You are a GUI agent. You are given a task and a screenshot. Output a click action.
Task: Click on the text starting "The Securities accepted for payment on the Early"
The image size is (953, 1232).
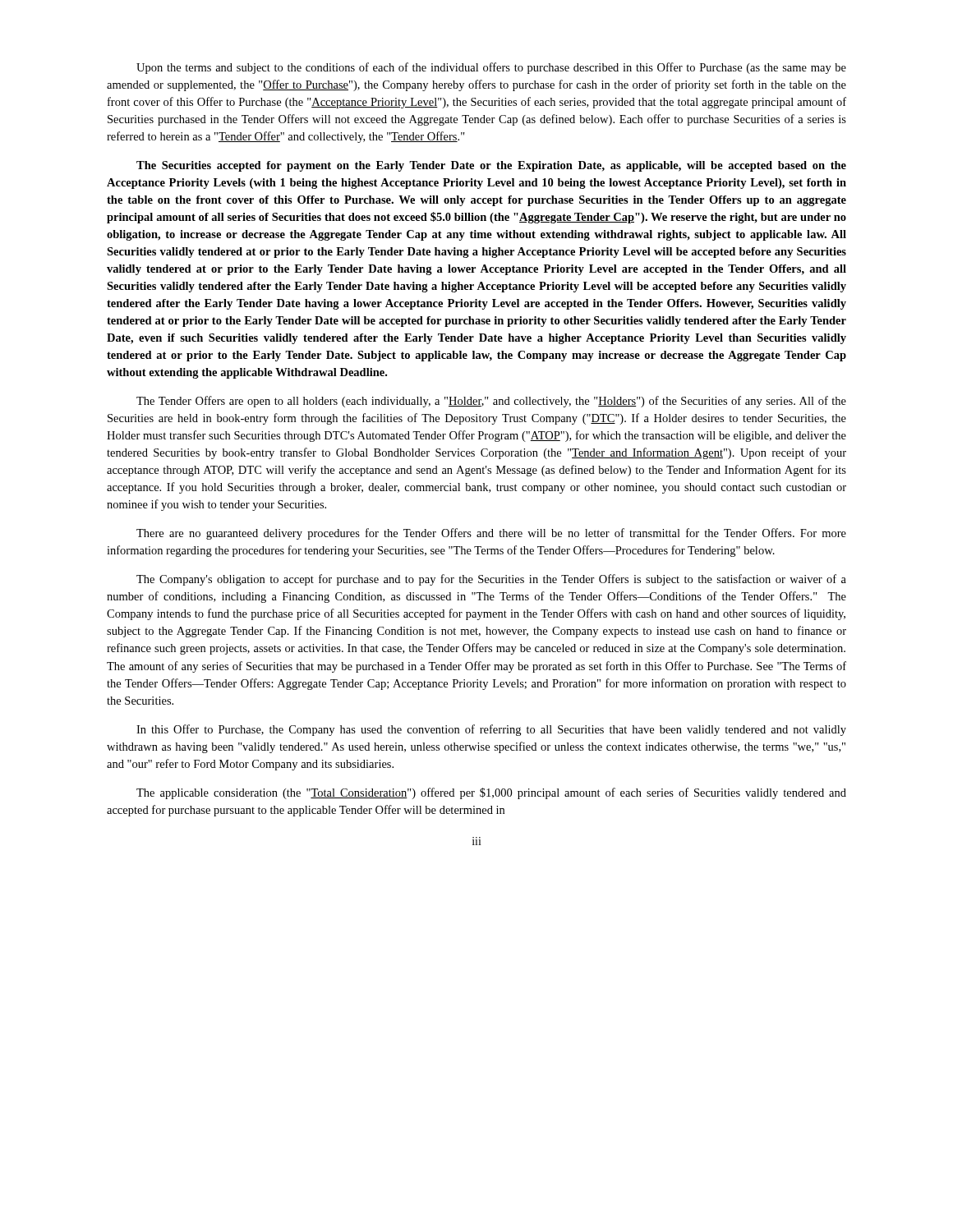point(476,269)
